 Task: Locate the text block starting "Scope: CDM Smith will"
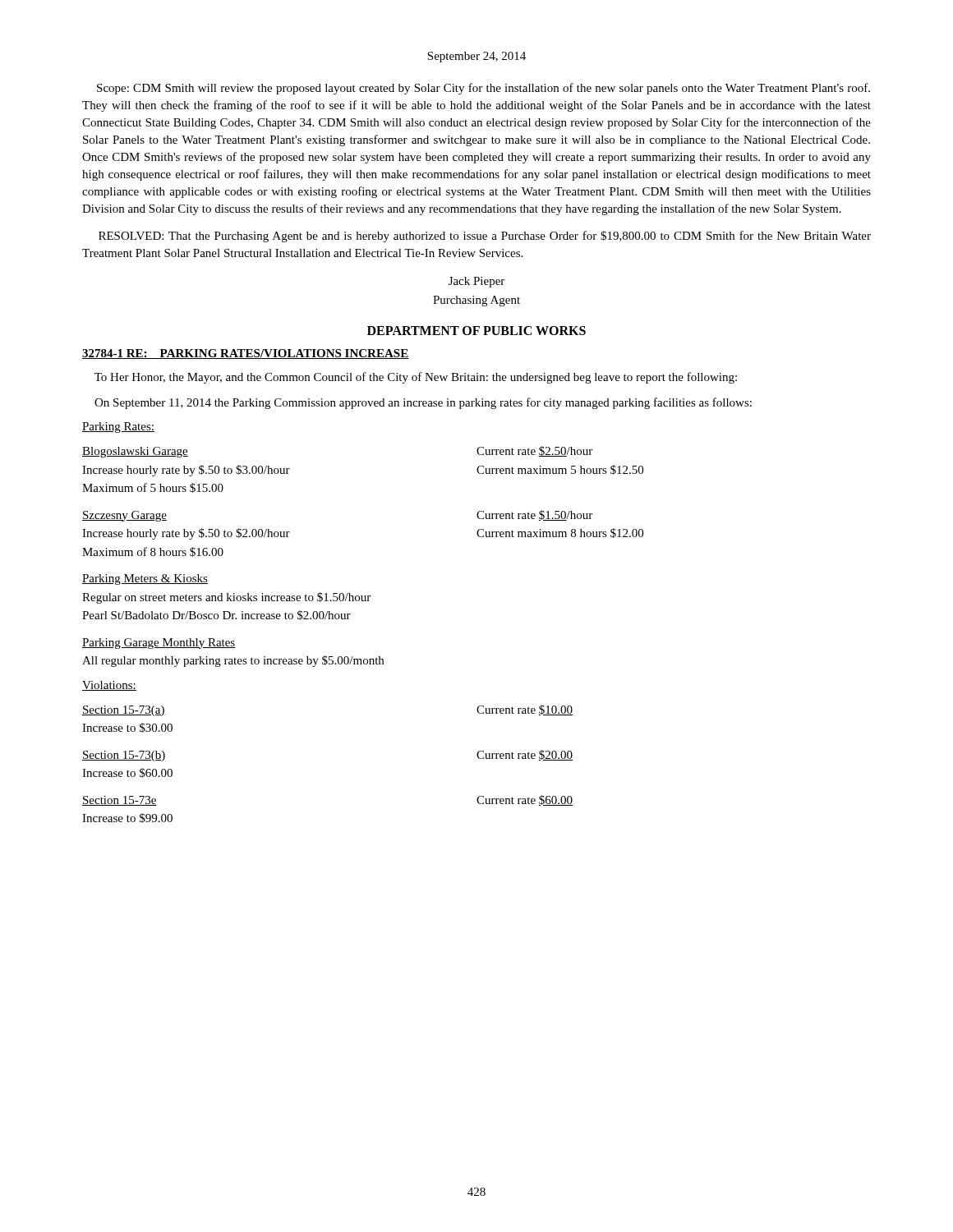tap(476, 148)
